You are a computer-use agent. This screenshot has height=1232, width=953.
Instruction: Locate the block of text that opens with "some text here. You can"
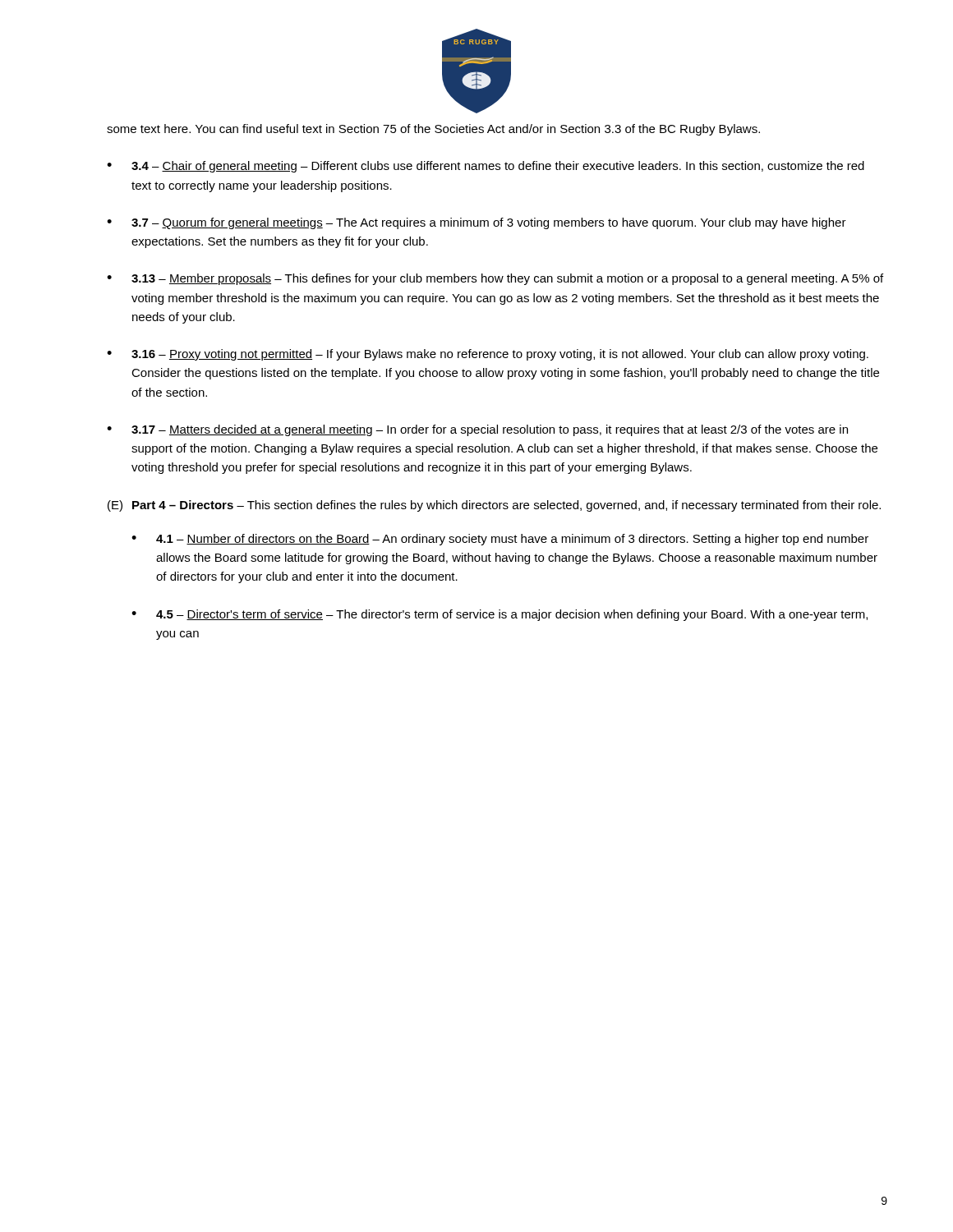point(434,129)
